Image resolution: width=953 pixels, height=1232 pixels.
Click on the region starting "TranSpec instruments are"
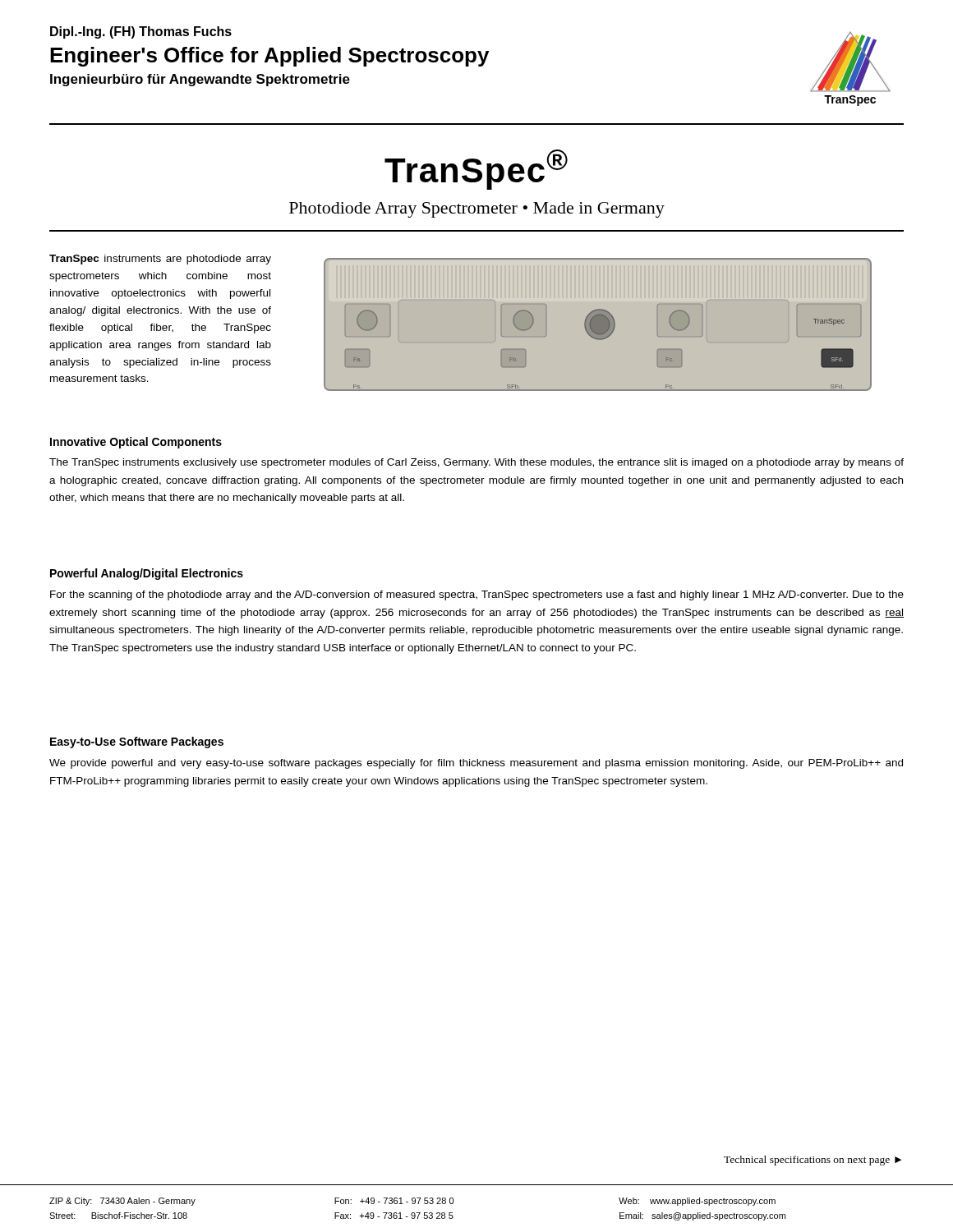(160, 318)
